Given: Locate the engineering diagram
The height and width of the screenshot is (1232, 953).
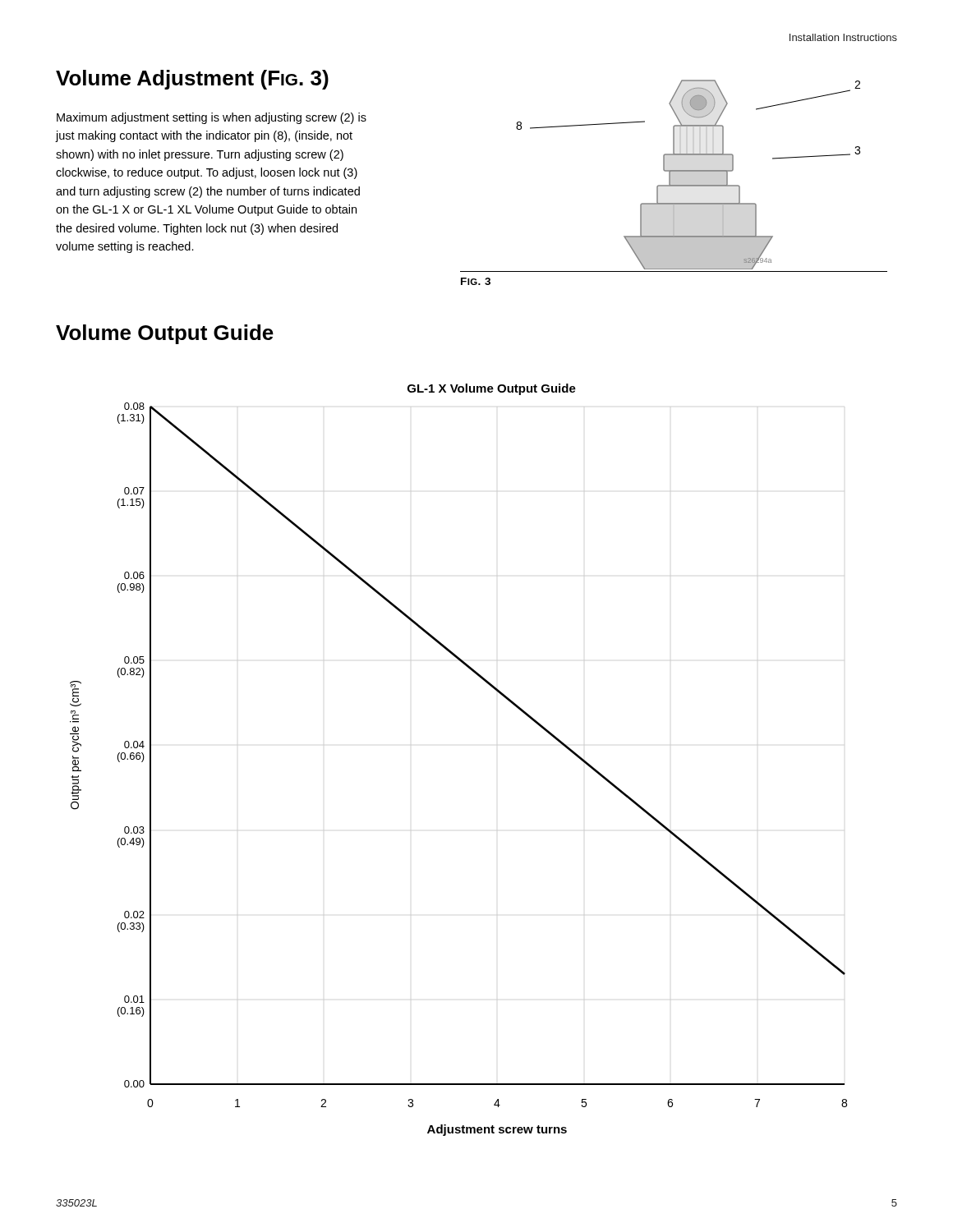Looking at the screenshot, I should pyautogui.click(x=674, y=167).
